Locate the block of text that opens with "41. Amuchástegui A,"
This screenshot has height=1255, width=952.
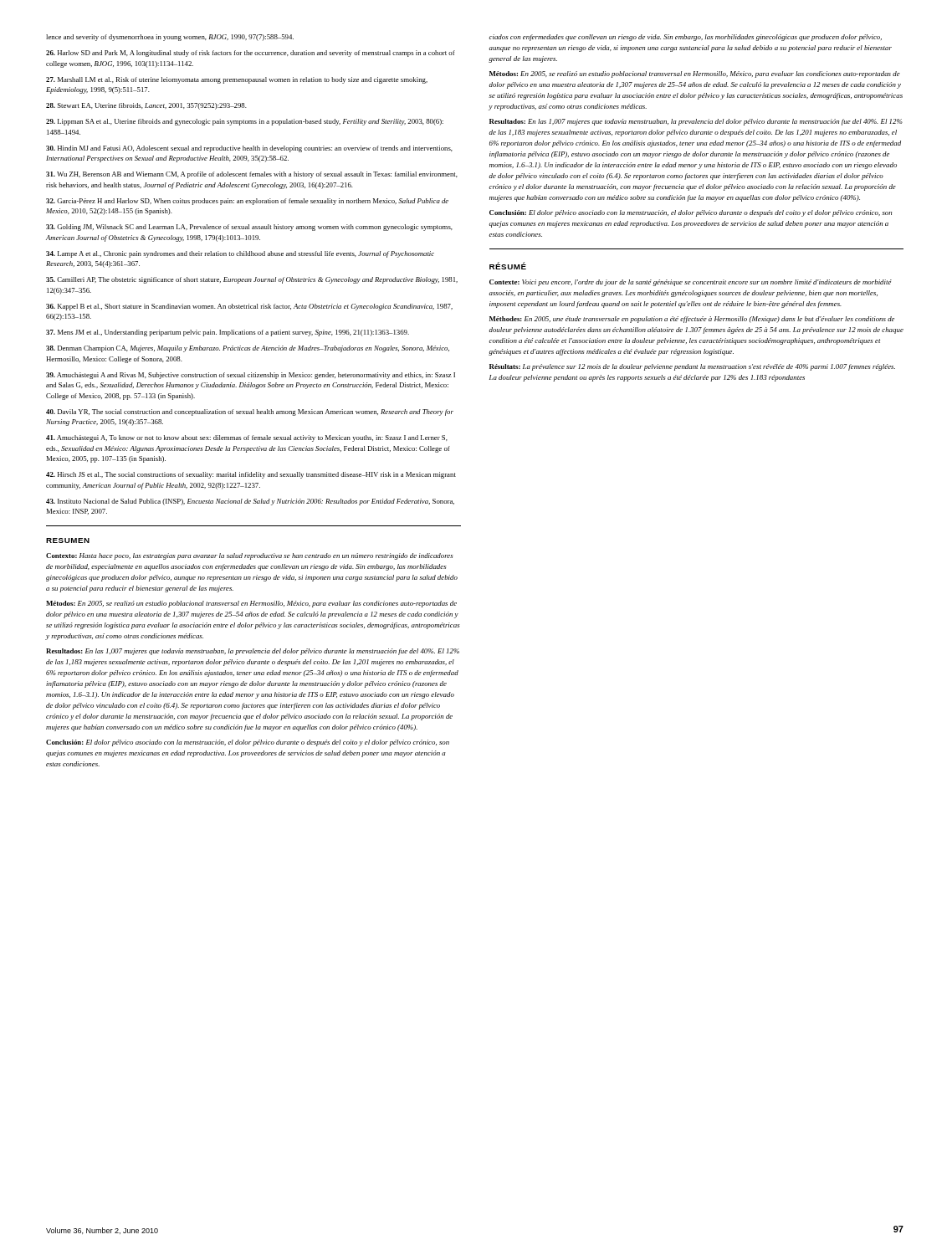tap(248, 448)
